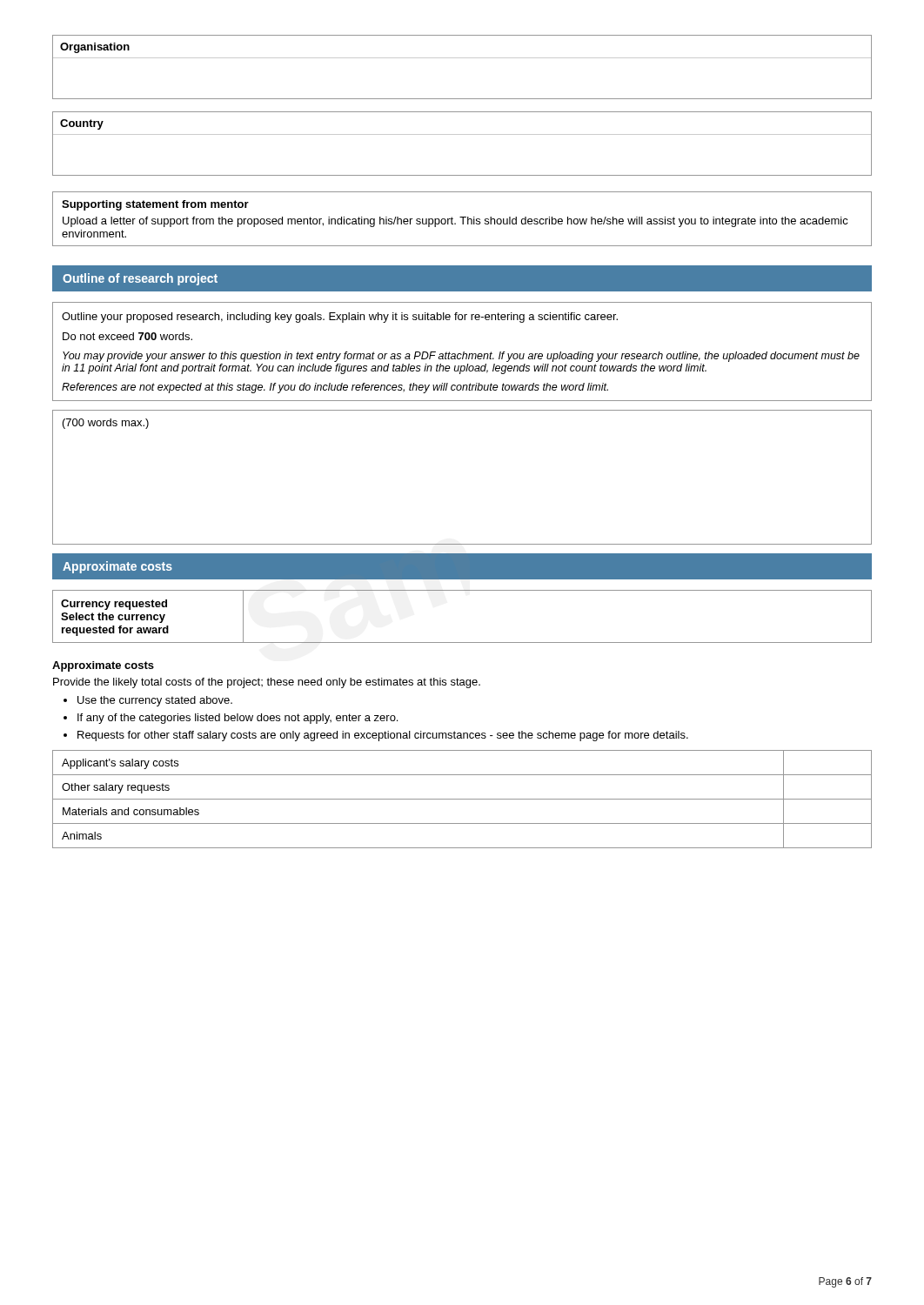Select the table that reads "Currency requested Select the currency"
924x1305 pixels.
[x=462, y=616]
